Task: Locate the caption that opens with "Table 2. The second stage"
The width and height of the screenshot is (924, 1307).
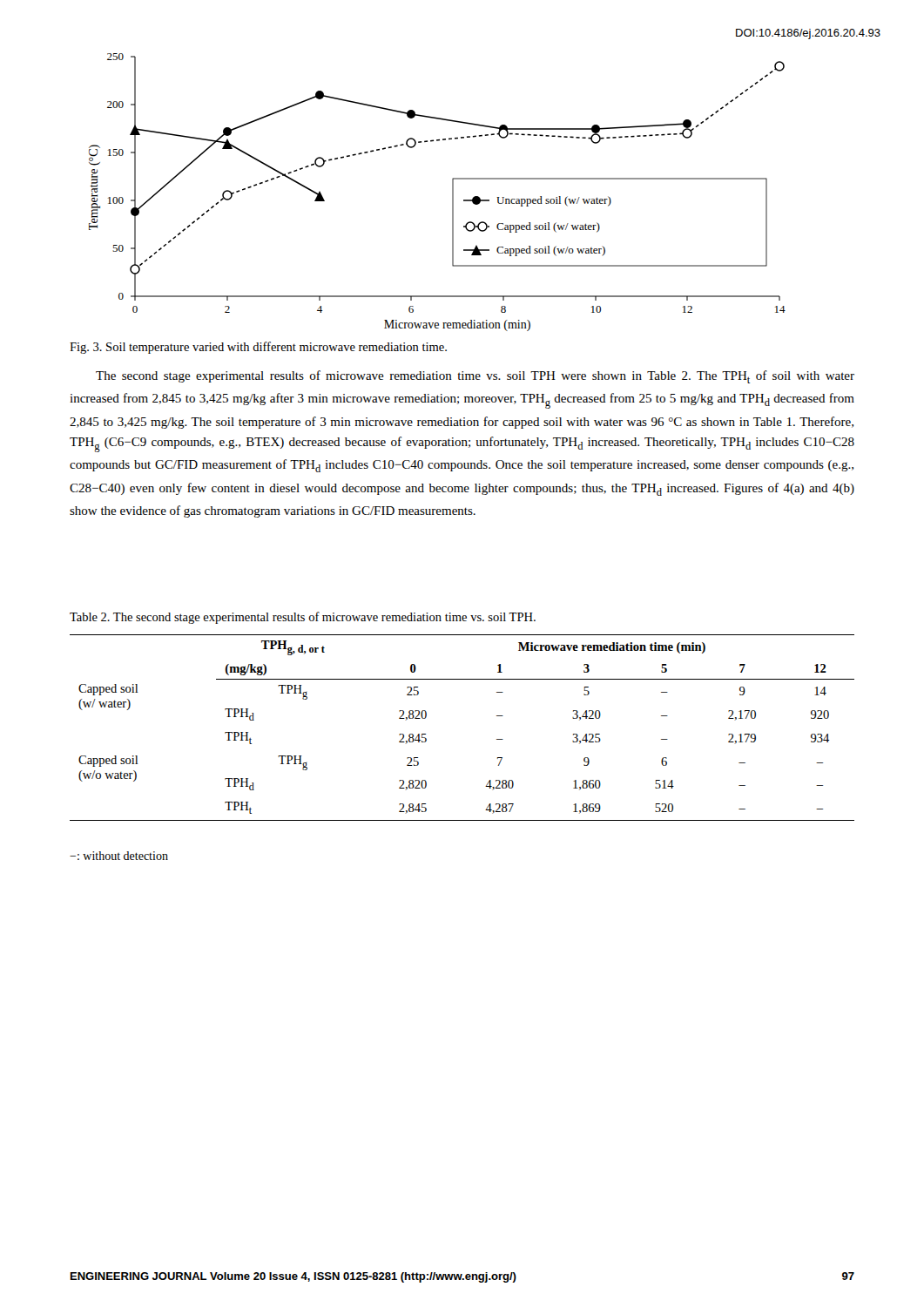Action: pos(303,617)
